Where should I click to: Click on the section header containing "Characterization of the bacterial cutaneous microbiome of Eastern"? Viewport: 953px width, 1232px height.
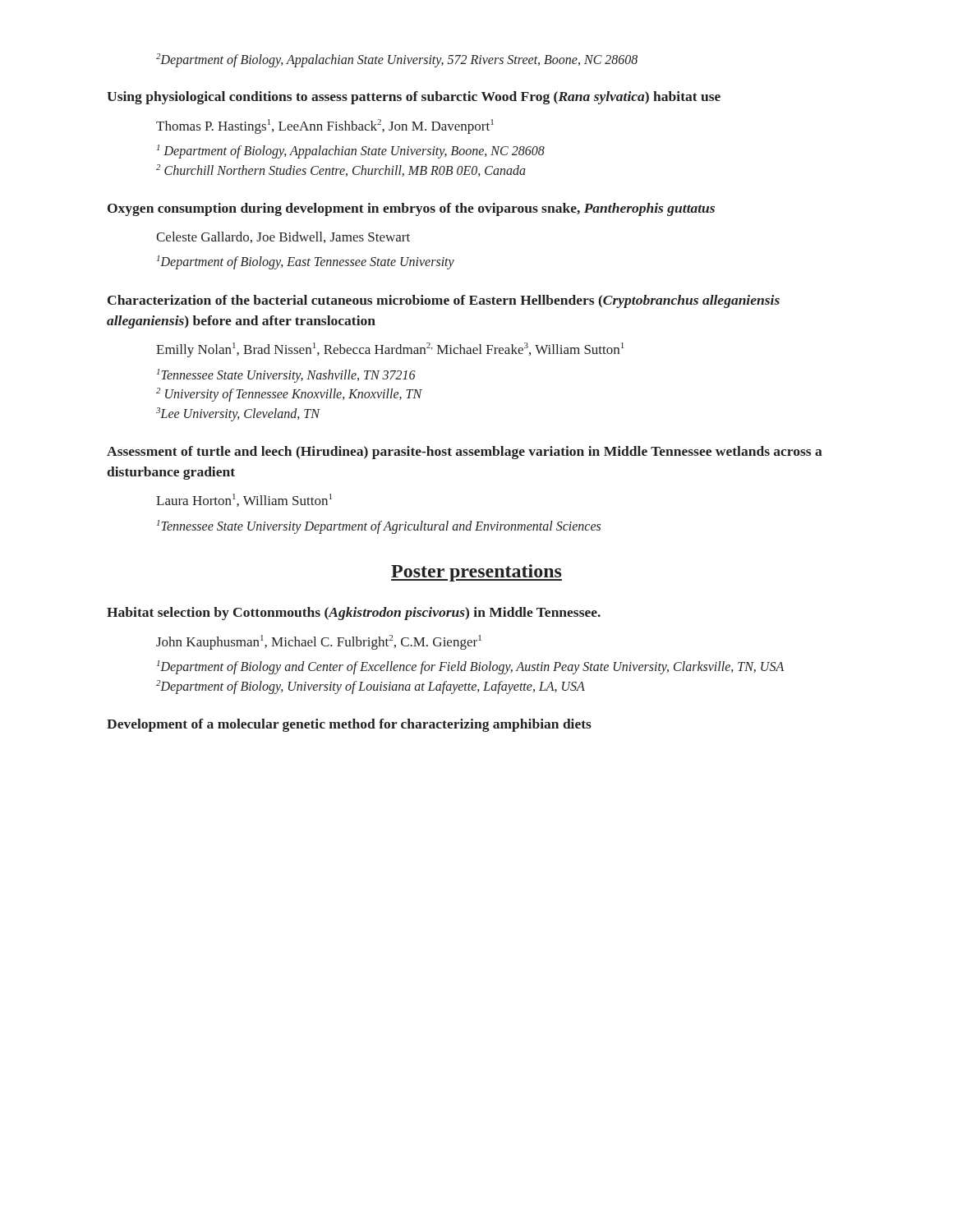443,310
